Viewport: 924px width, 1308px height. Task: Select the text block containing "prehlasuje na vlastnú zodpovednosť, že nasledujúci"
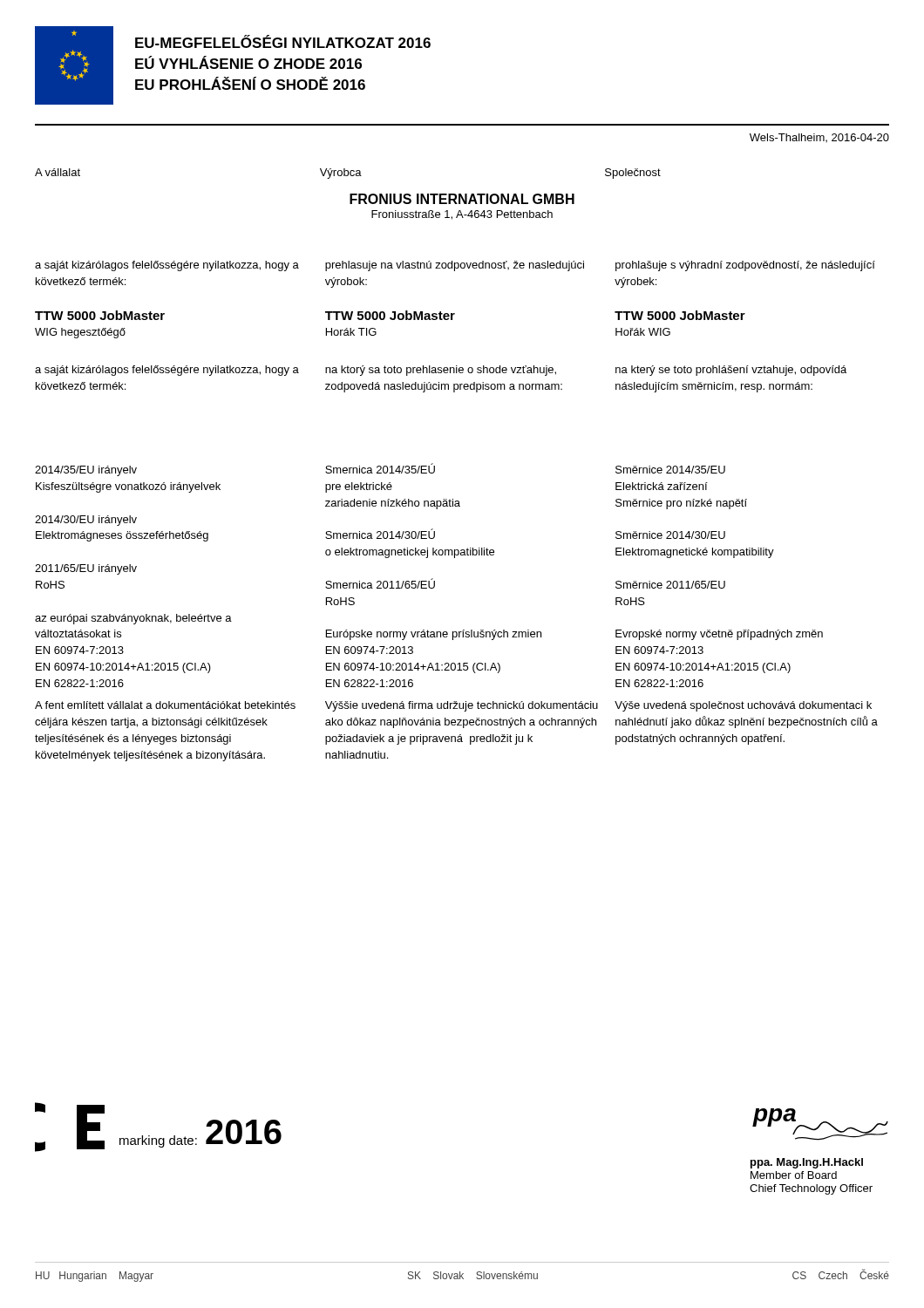(455, 266)
